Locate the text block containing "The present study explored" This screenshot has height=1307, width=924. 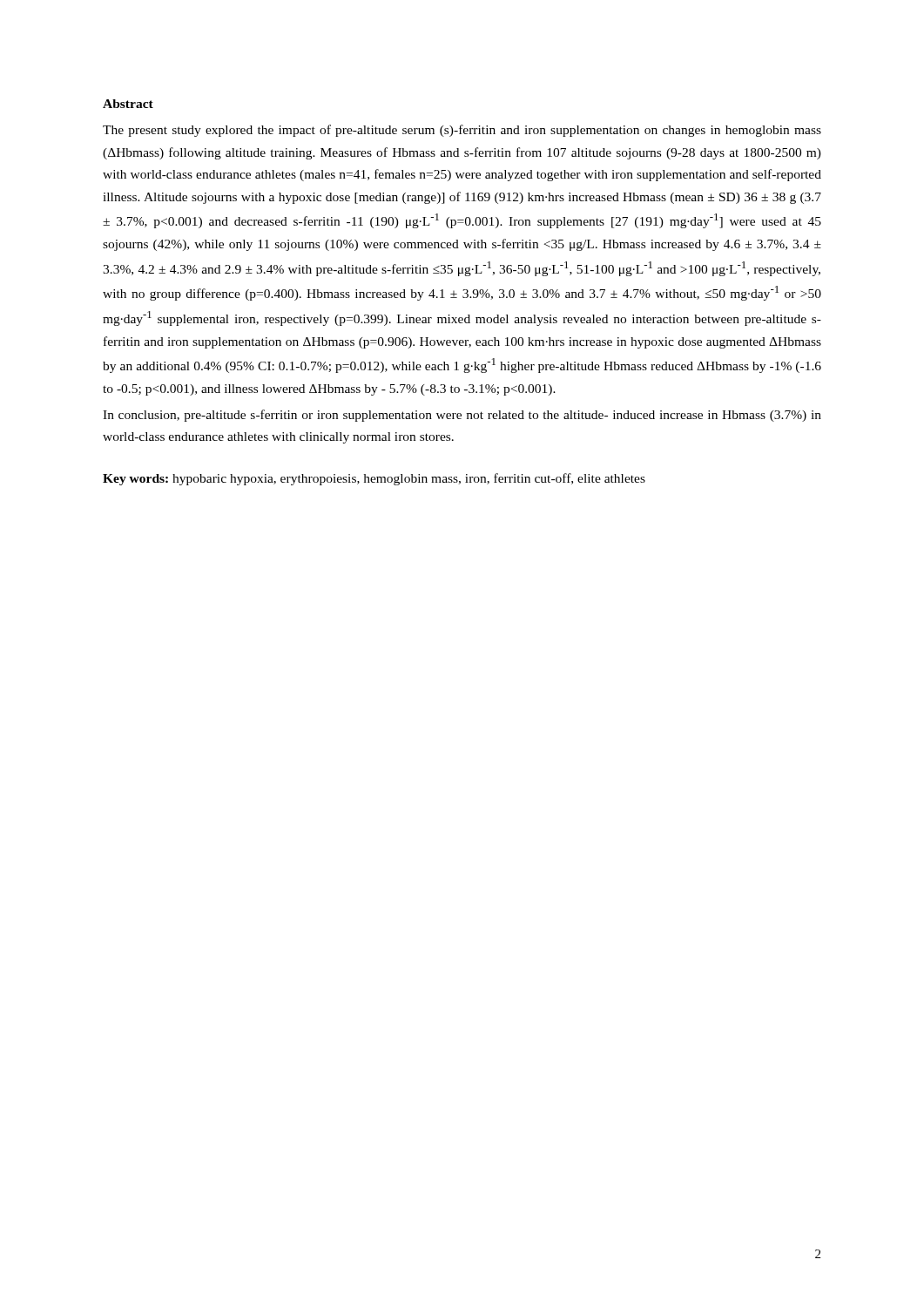pyautogui.click(x=462, y=283)
